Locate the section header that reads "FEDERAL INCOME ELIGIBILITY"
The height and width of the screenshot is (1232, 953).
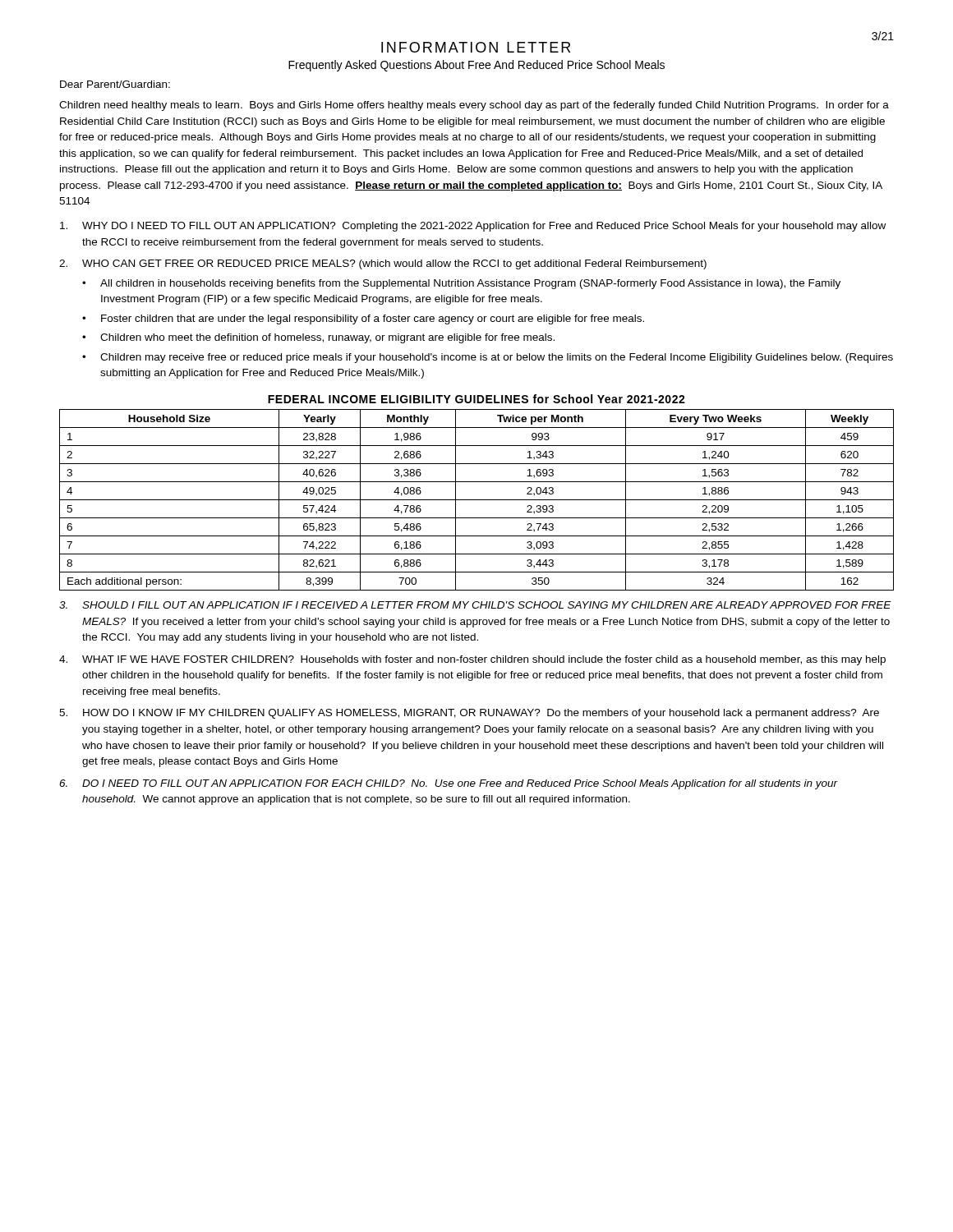click(x=476, y=399)
